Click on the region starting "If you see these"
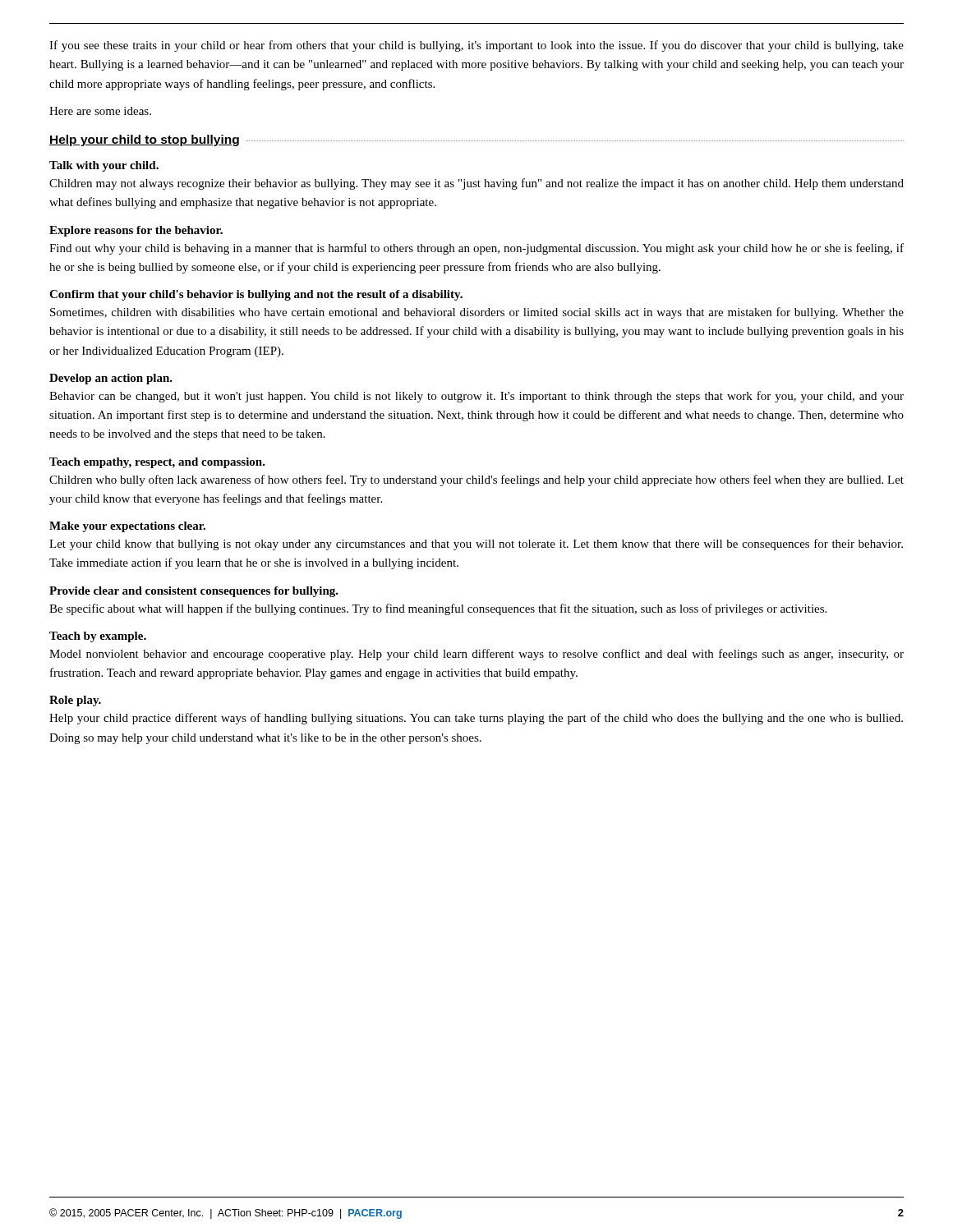This screenshot has height=1232, width=953. pyautogui.click(x=476, y=64)
